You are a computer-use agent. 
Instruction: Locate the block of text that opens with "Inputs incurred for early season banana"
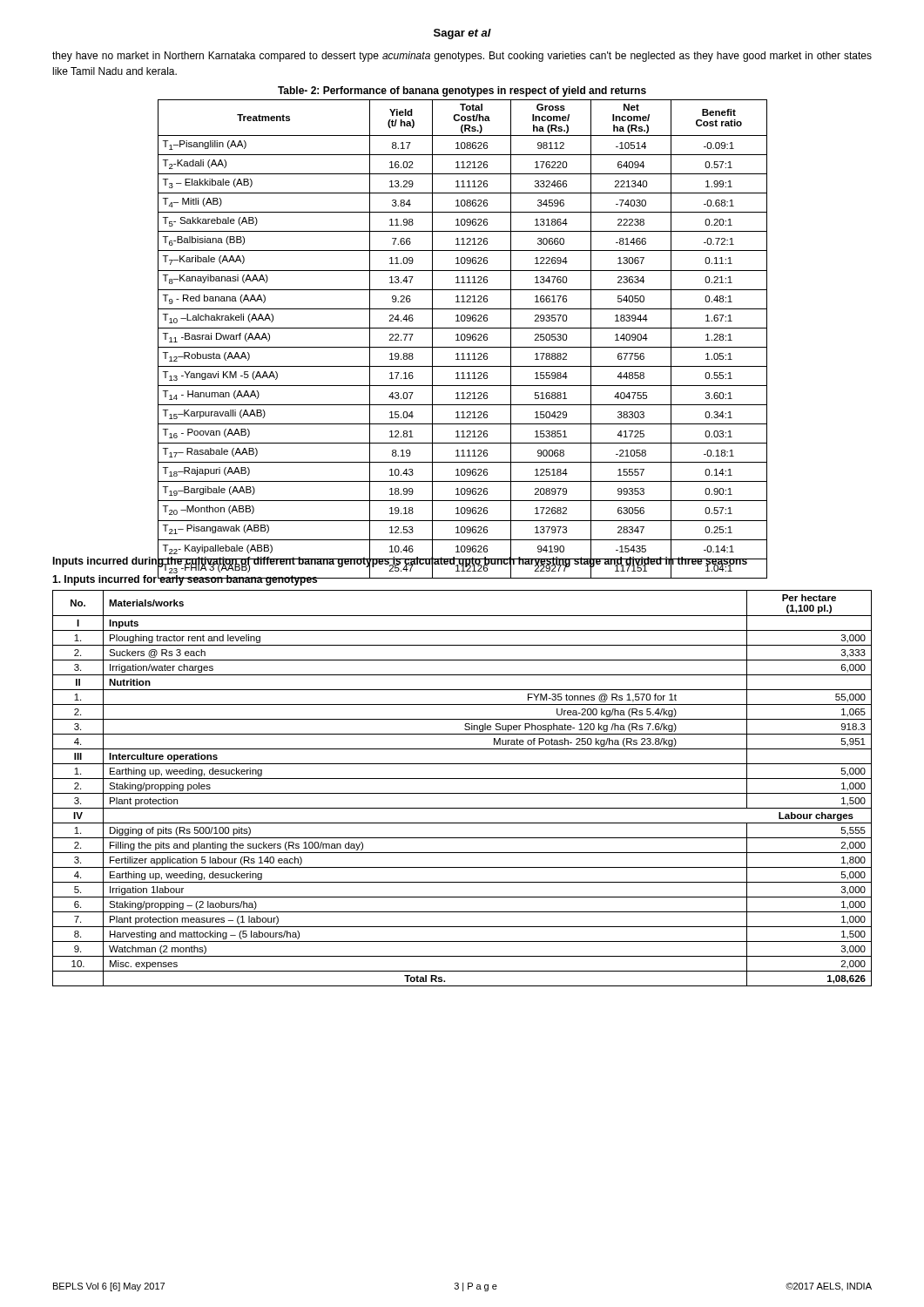point(185,579)
